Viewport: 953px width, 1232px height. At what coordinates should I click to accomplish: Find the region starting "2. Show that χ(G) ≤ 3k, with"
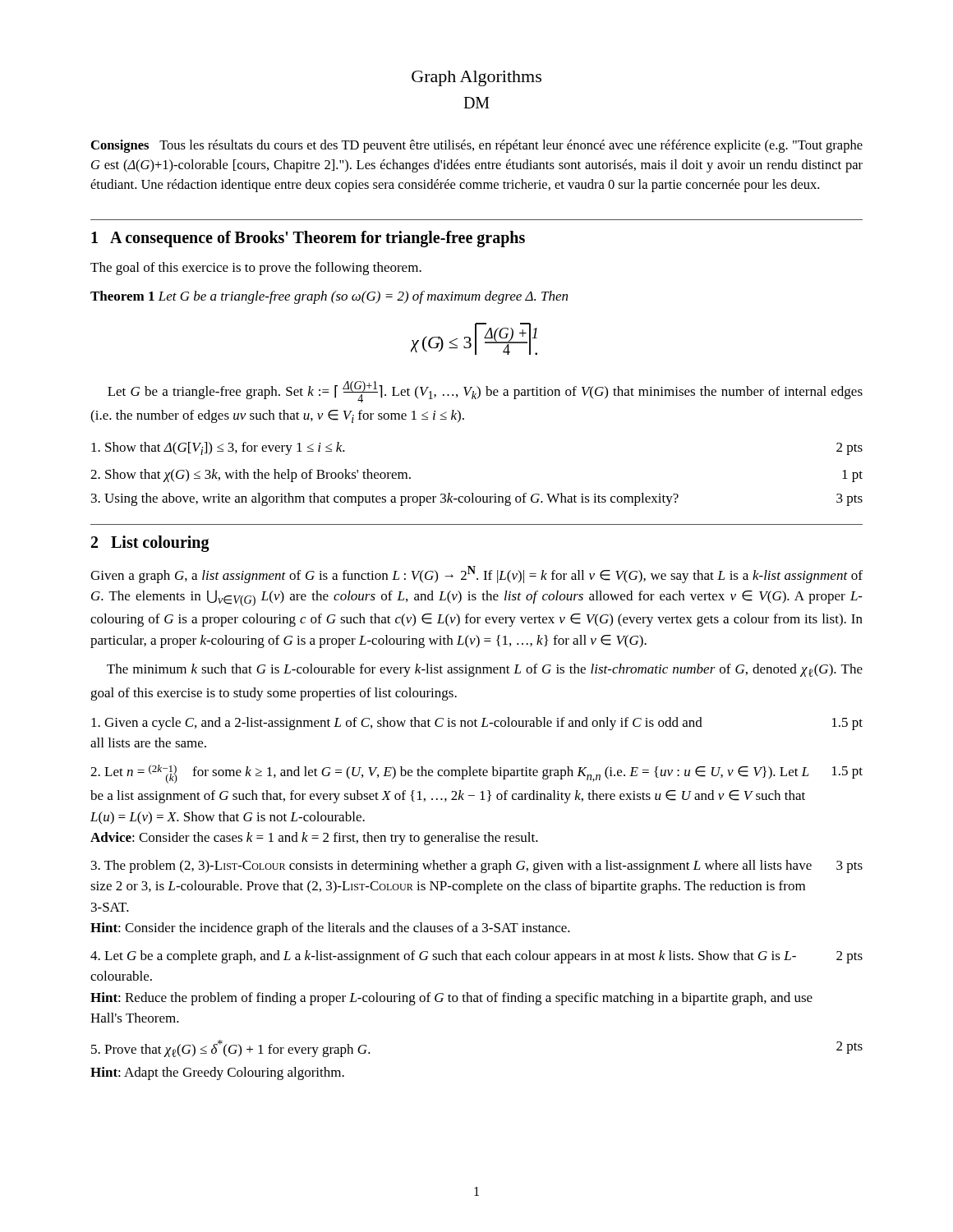(x=240, y=475)
